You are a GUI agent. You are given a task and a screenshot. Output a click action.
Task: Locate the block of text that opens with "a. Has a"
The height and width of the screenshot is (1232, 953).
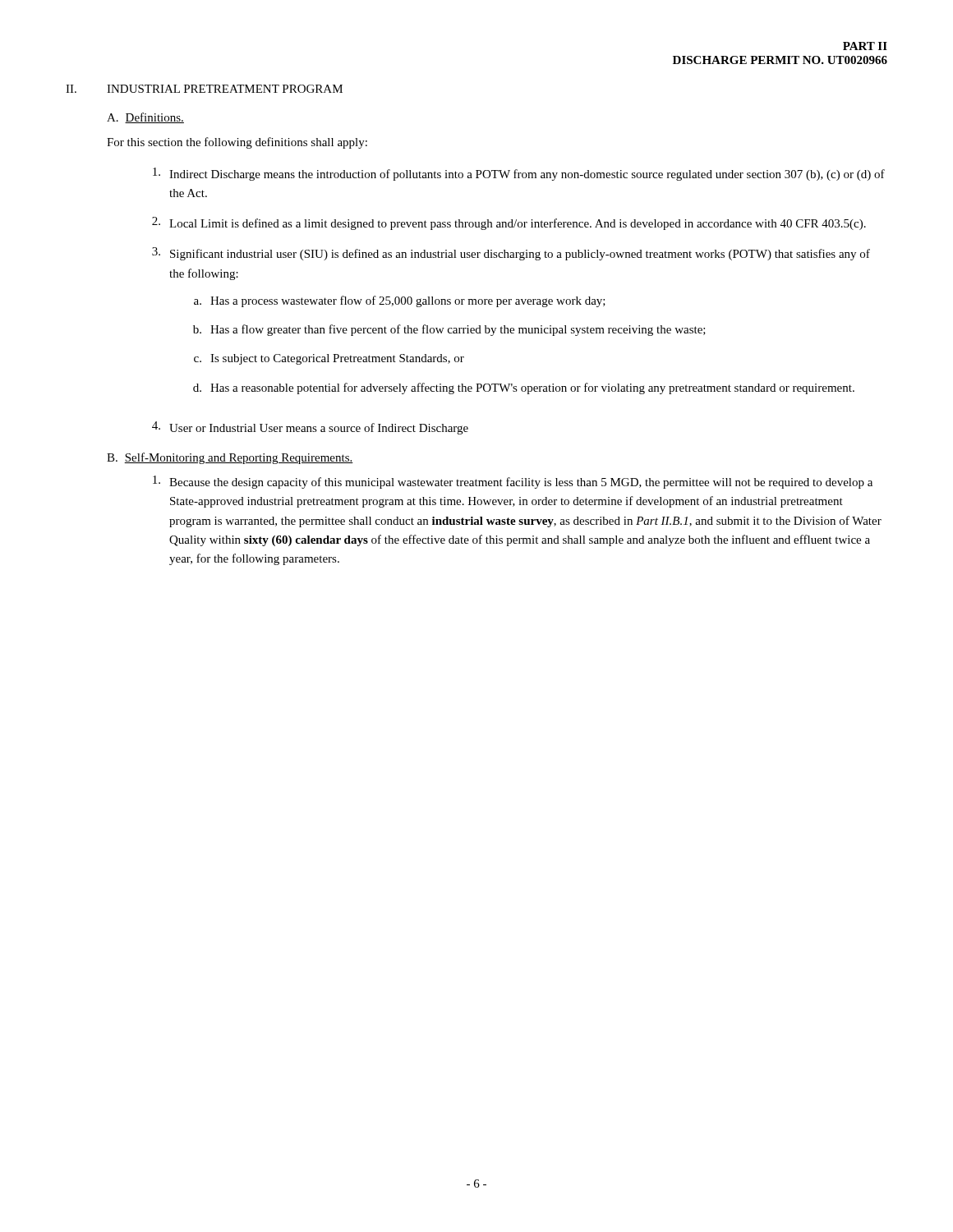[528, 301]
